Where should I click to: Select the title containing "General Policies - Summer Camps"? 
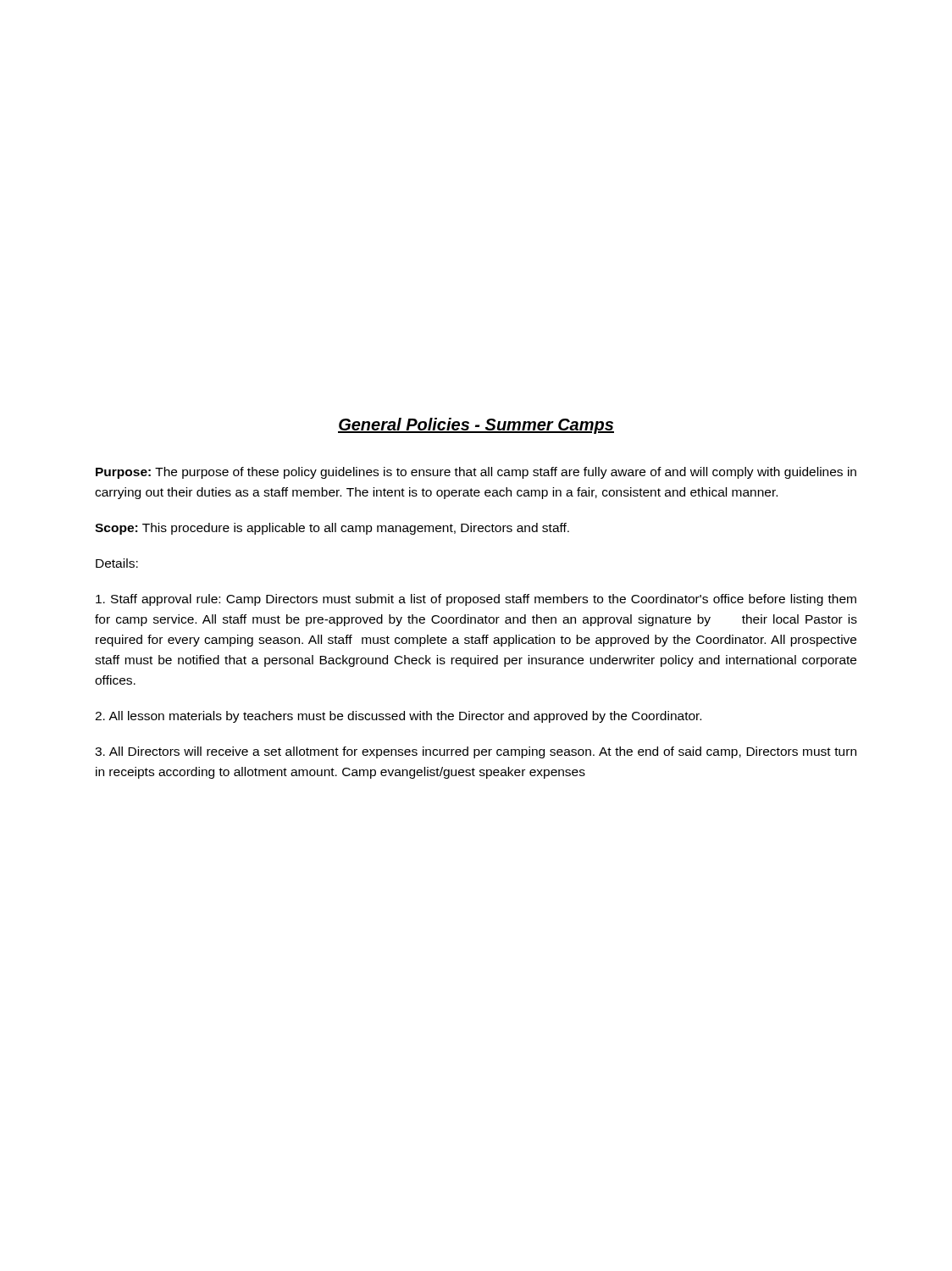click(x=476, y=425)
